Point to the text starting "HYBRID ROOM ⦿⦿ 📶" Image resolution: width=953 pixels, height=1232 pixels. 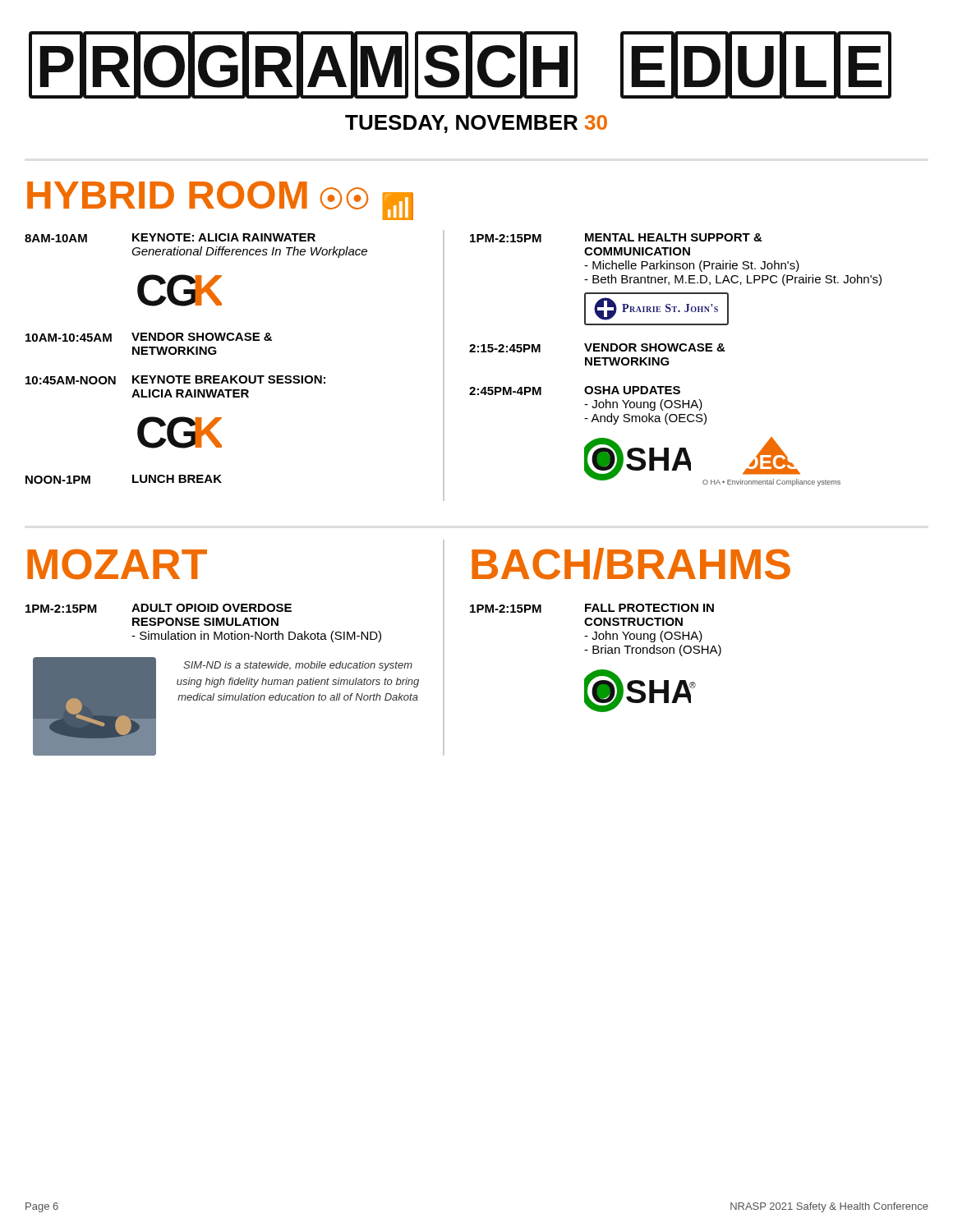click(222, 197)
